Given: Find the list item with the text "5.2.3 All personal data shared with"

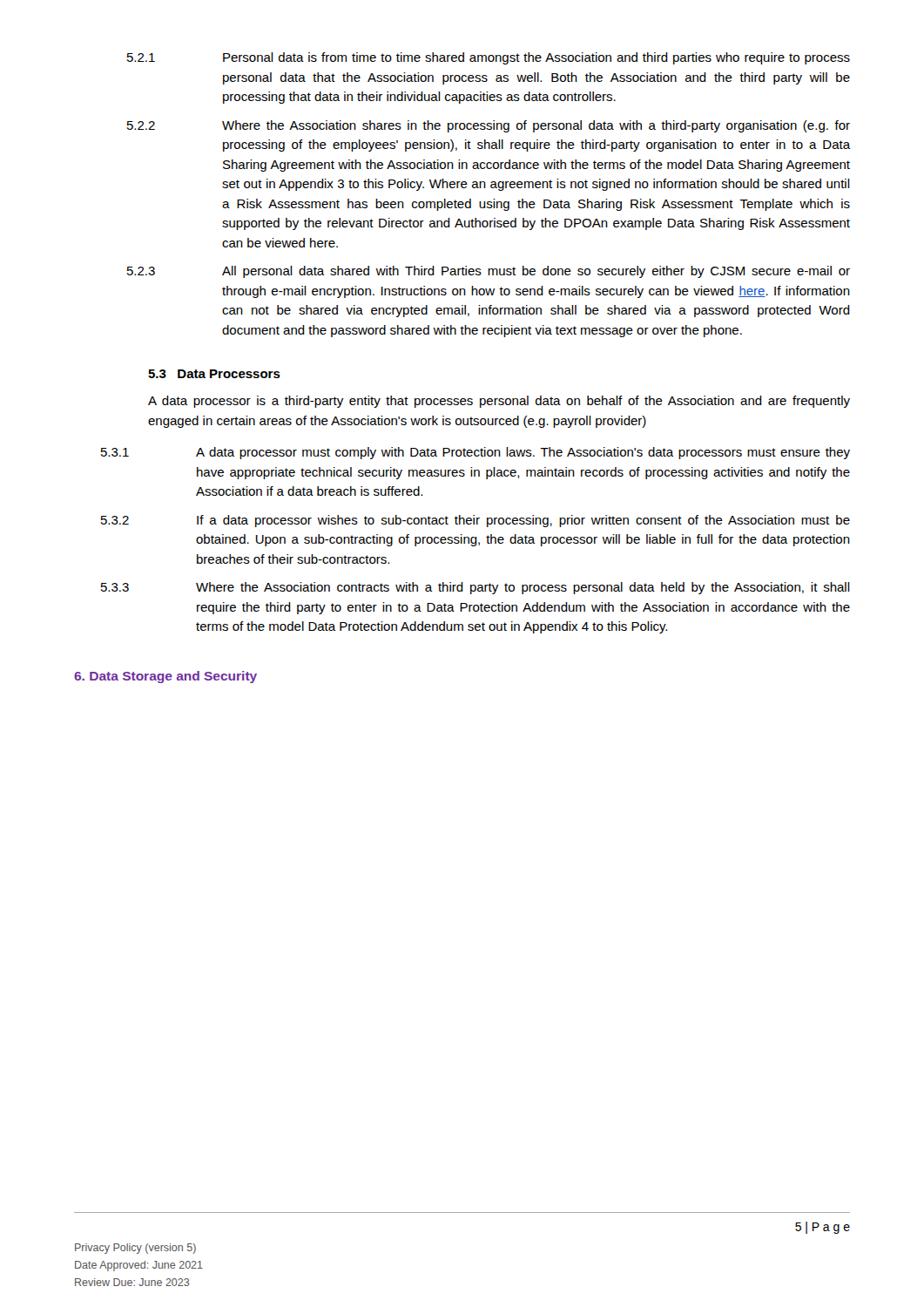Looking at the screenshot, I should [462, 301].
